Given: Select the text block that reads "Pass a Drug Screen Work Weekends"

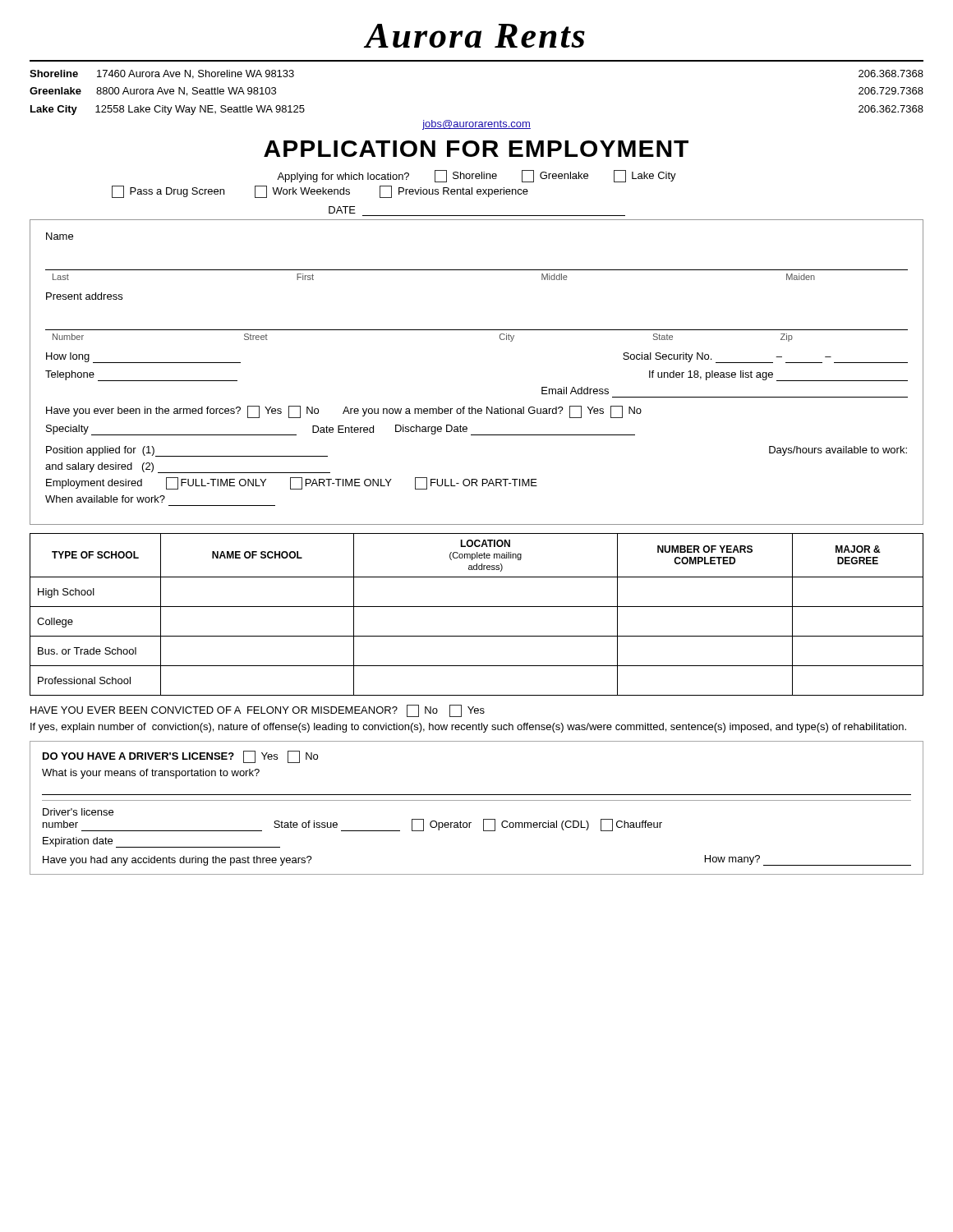Looking at the screenshot, I should pos(320,192).
